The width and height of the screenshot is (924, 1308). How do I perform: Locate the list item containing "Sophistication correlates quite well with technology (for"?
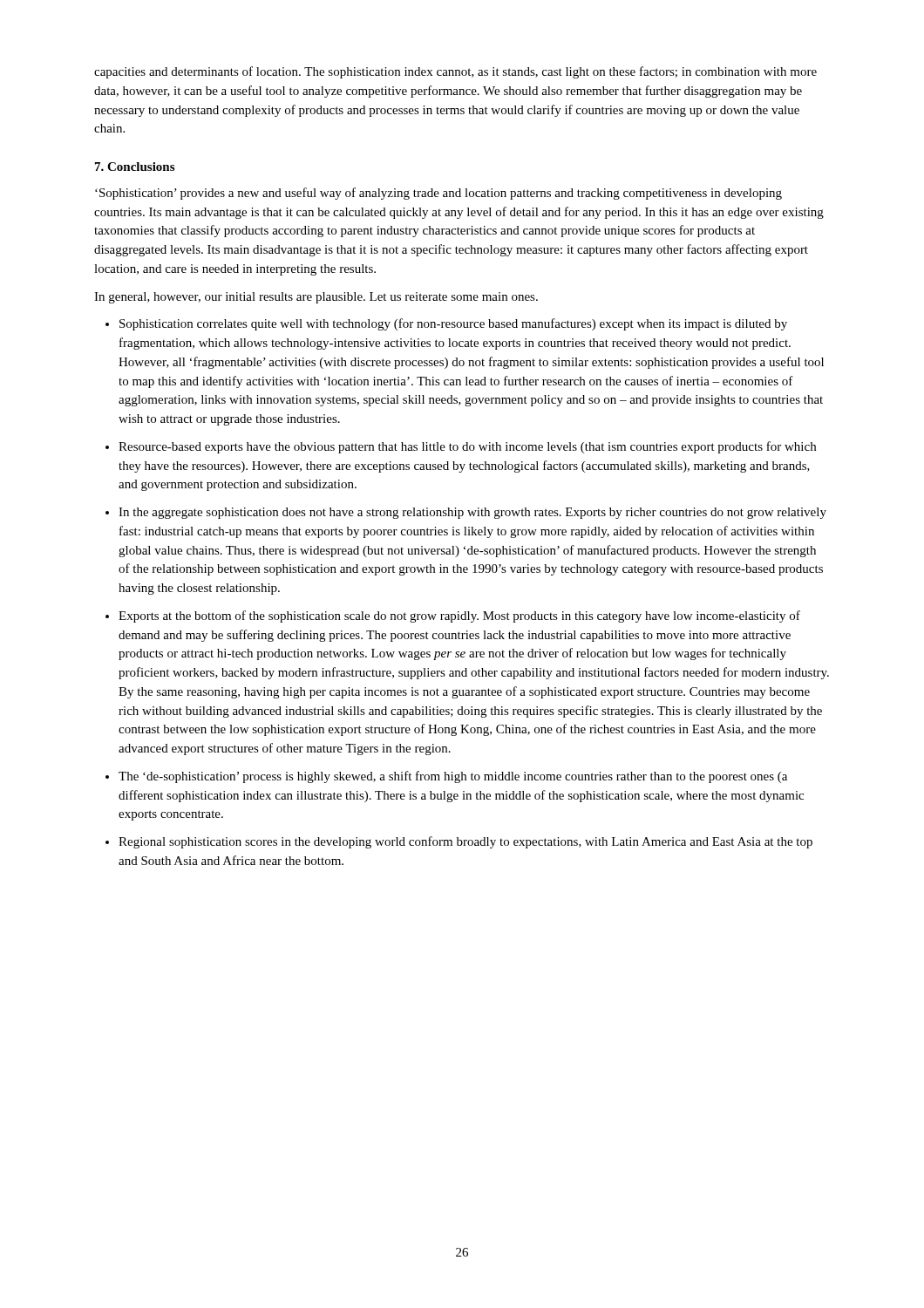[x=471, y=371]
